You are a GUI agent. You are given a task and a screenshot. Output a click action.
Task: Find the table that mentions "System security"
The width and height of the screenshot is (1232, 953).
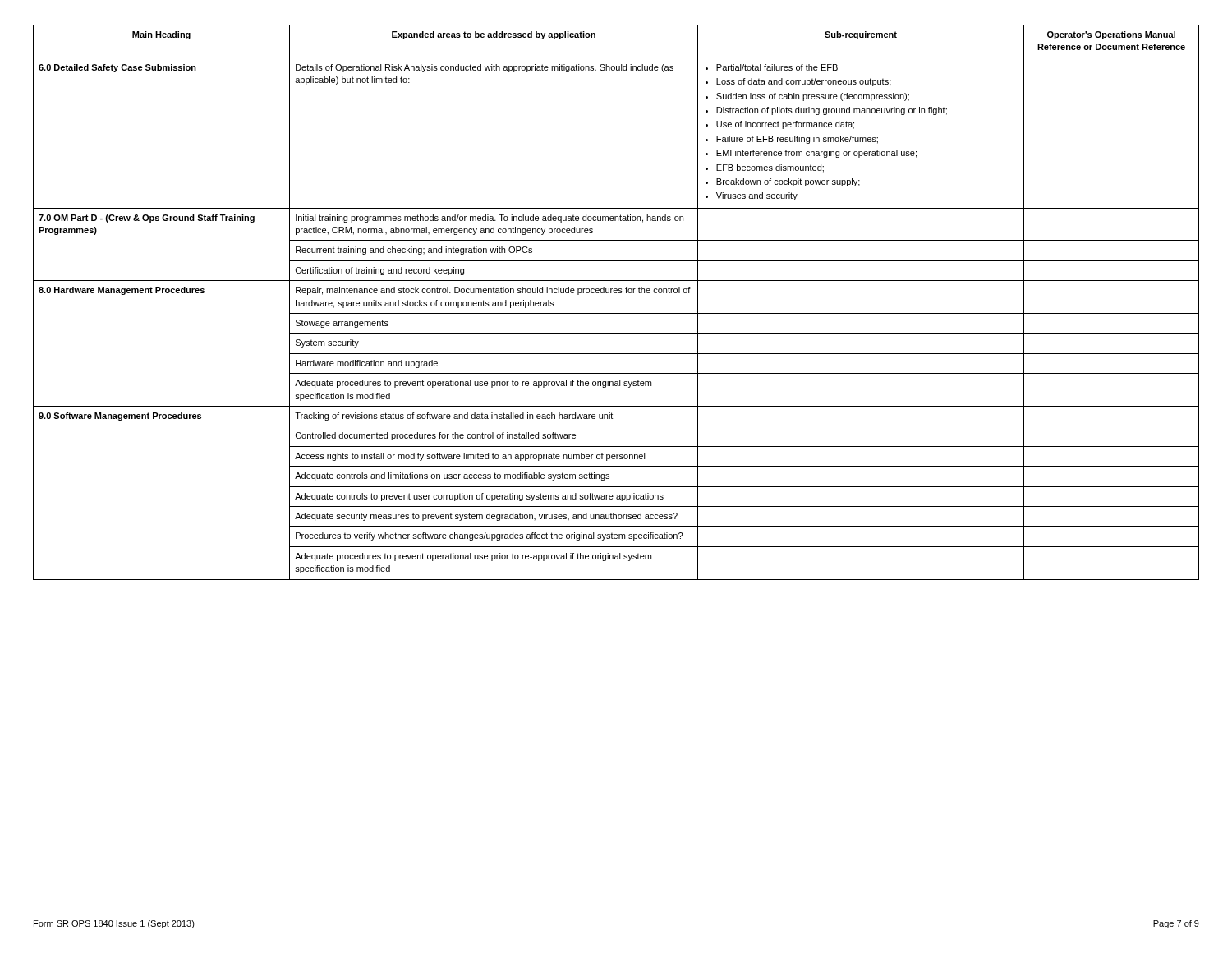tap(616, 460)
